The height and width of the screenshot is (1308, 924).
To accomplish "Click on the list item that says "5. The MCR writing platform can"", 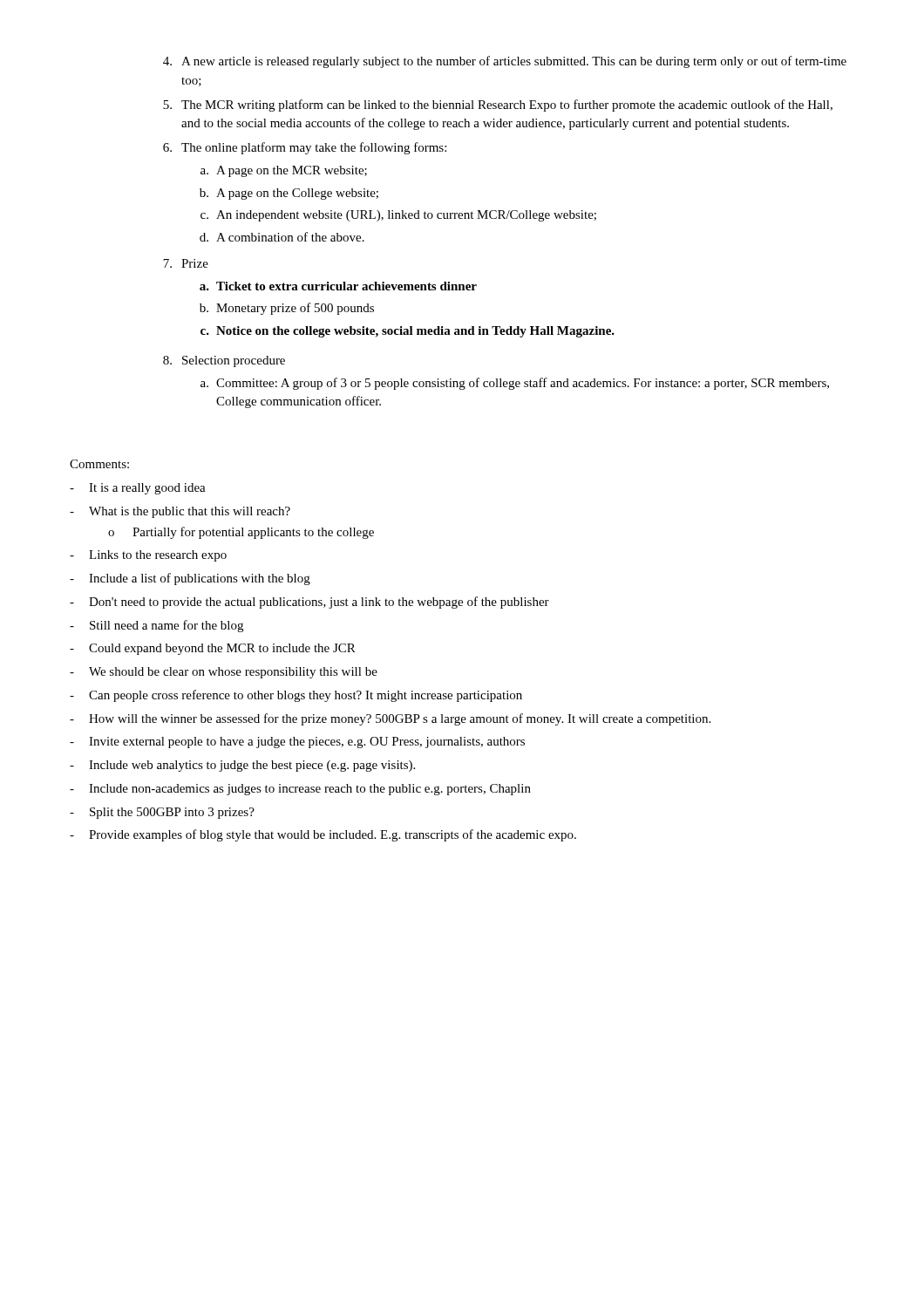I will click(497, 114).
